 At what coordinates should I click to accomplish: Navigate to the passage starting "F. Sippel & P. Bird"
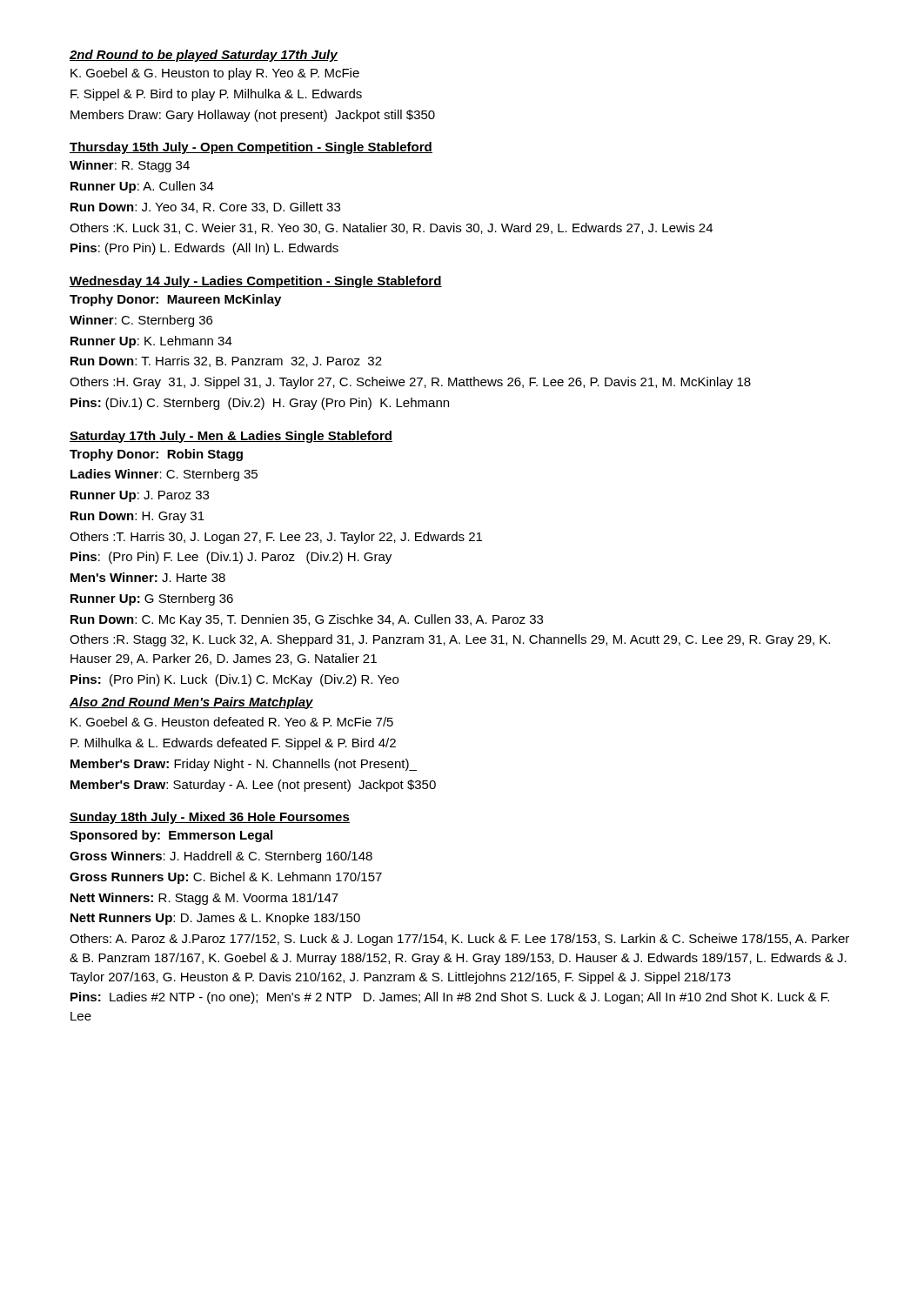click(x=216, y=93)
